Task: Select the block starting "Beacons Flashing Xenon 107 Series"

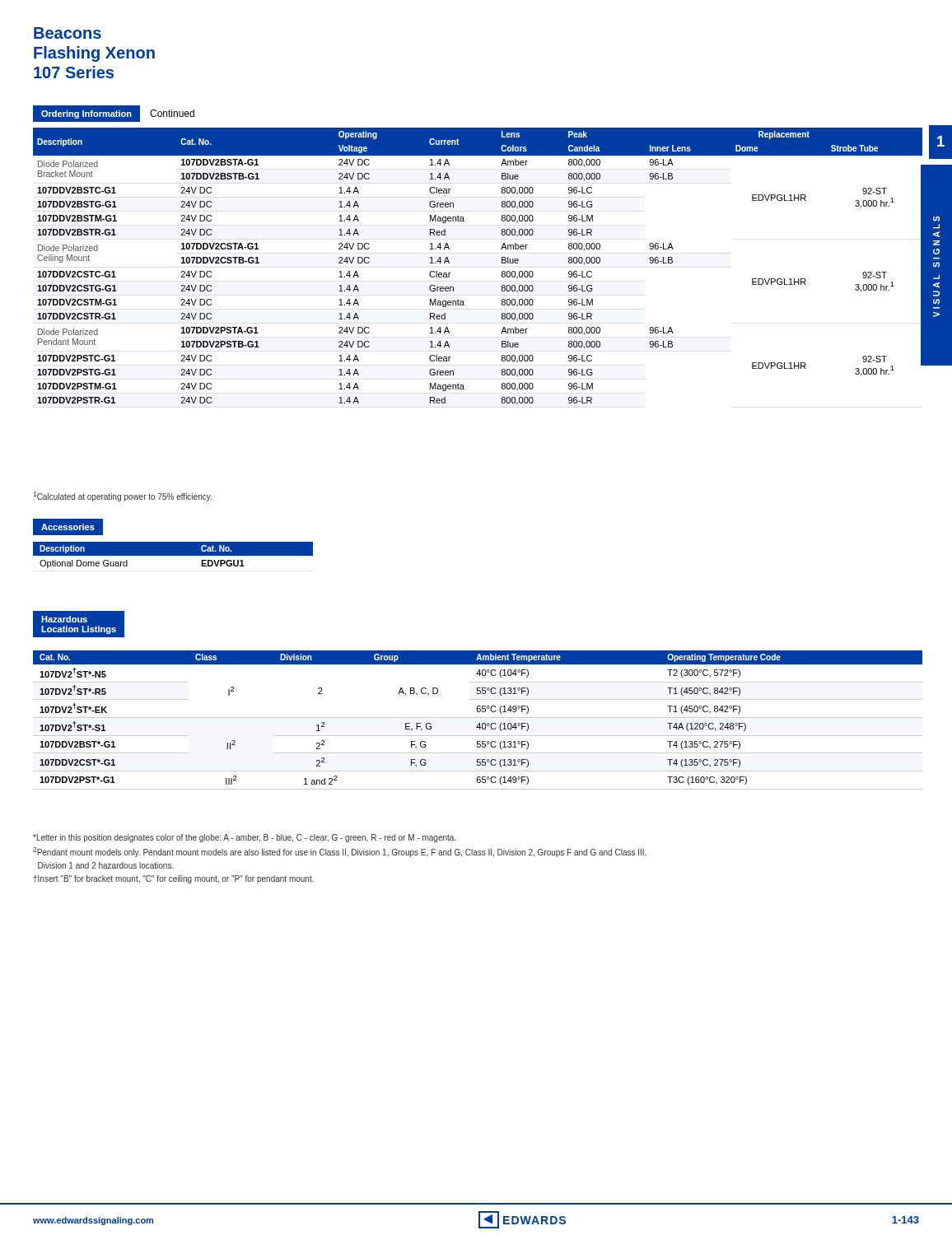Action: point(94,53)
